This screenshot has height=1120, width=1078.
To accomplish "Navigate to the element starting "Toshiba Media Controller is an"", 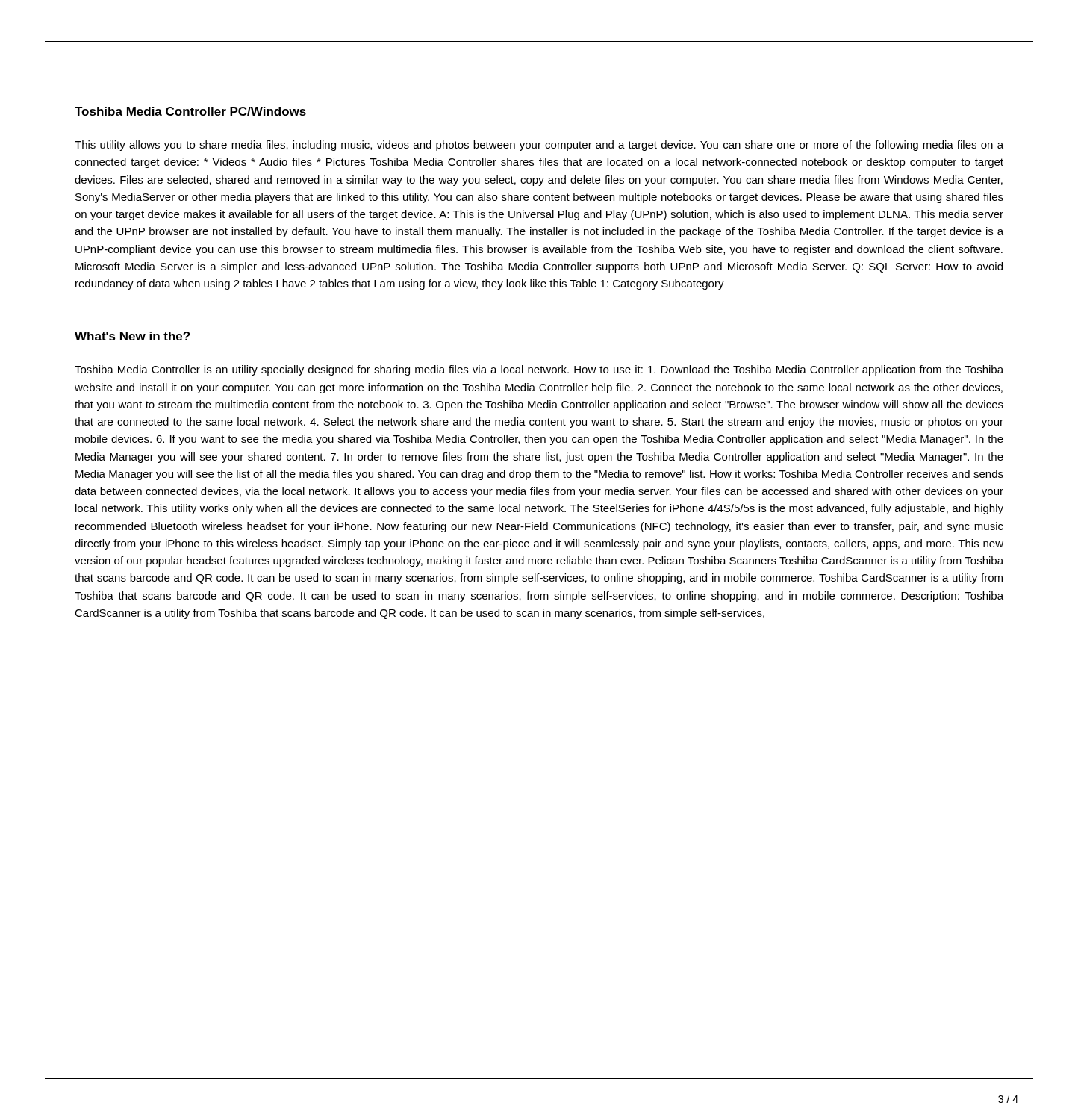I will [x=539, y=491].
